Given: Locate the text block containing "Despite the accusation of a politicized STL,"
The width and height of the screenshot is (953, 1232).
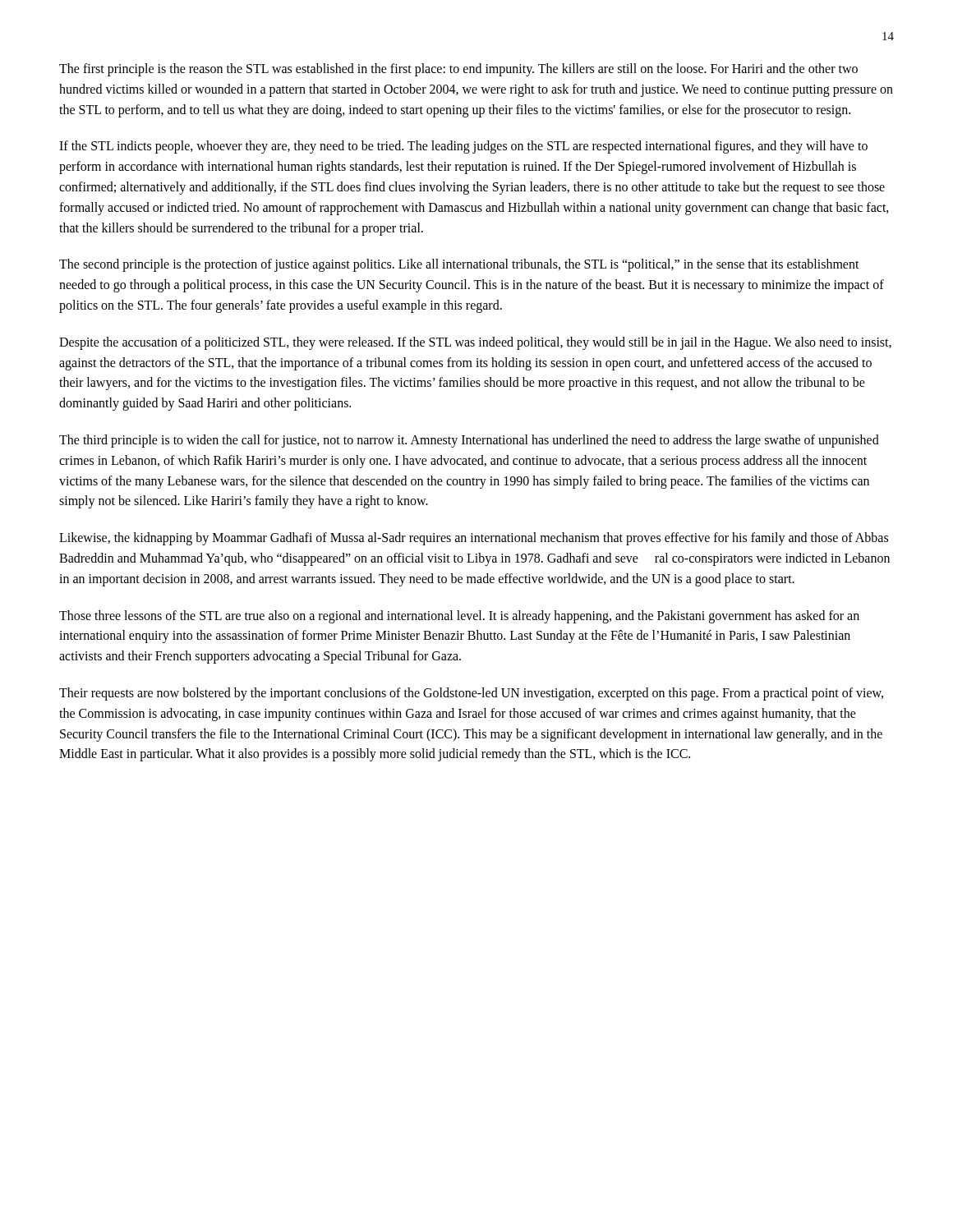Looking at the screenshot, I should coord(475,372).
